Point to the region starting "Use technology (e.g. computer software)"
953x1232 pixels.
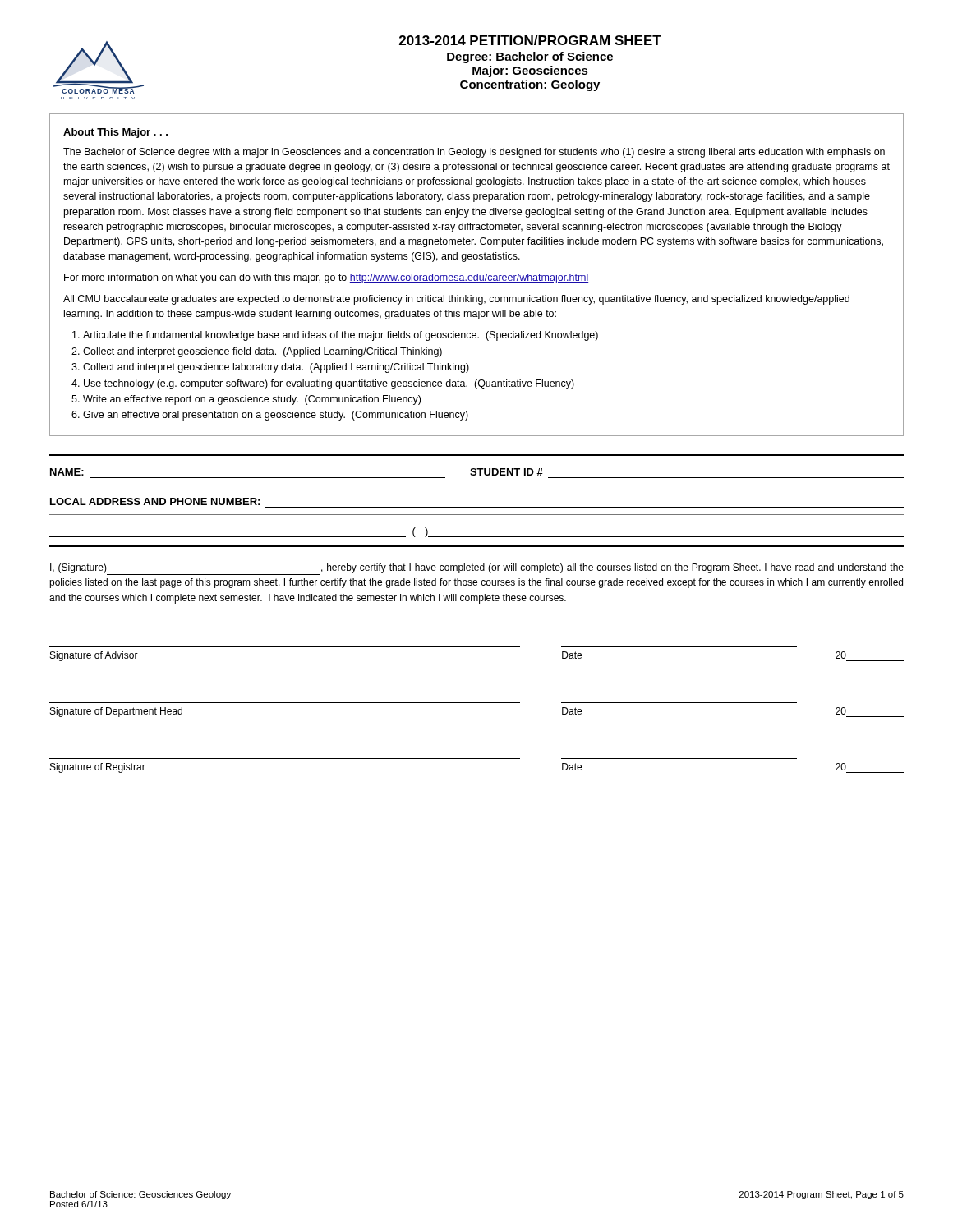click(x=329, y=383)
